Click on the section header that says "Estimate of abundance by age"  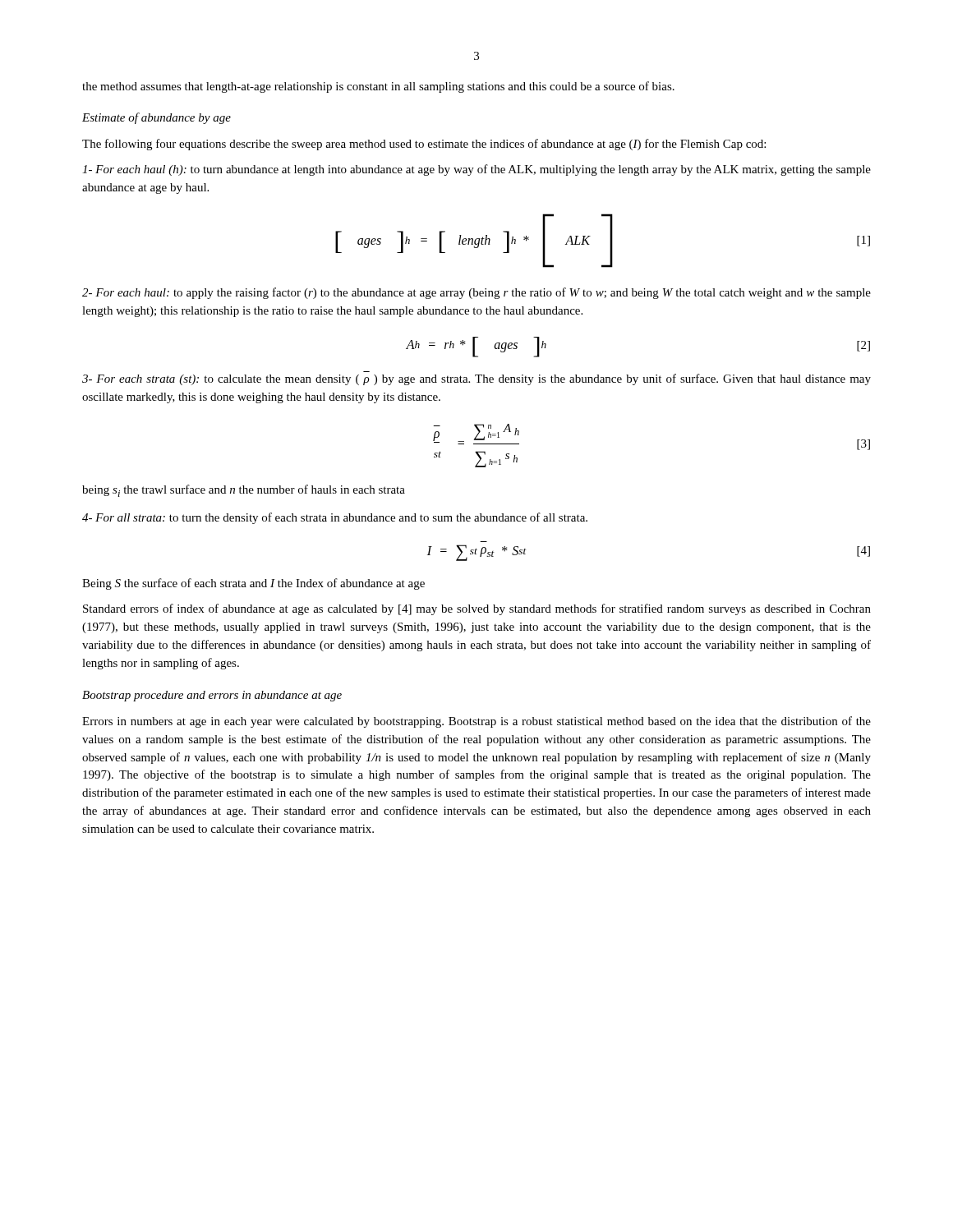pos(157,118)
